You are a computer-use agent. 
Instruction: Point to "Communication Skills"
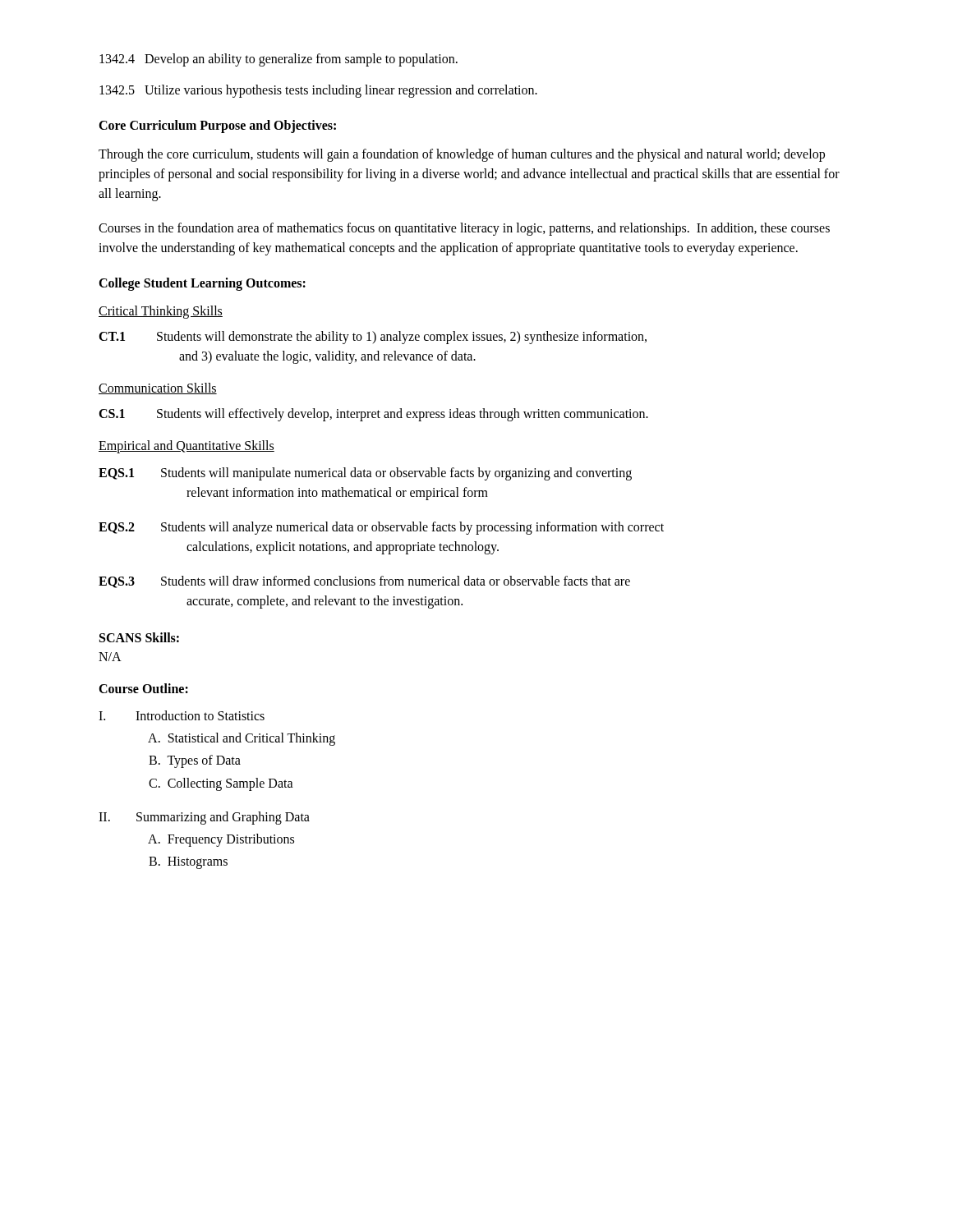pos(158,388)
